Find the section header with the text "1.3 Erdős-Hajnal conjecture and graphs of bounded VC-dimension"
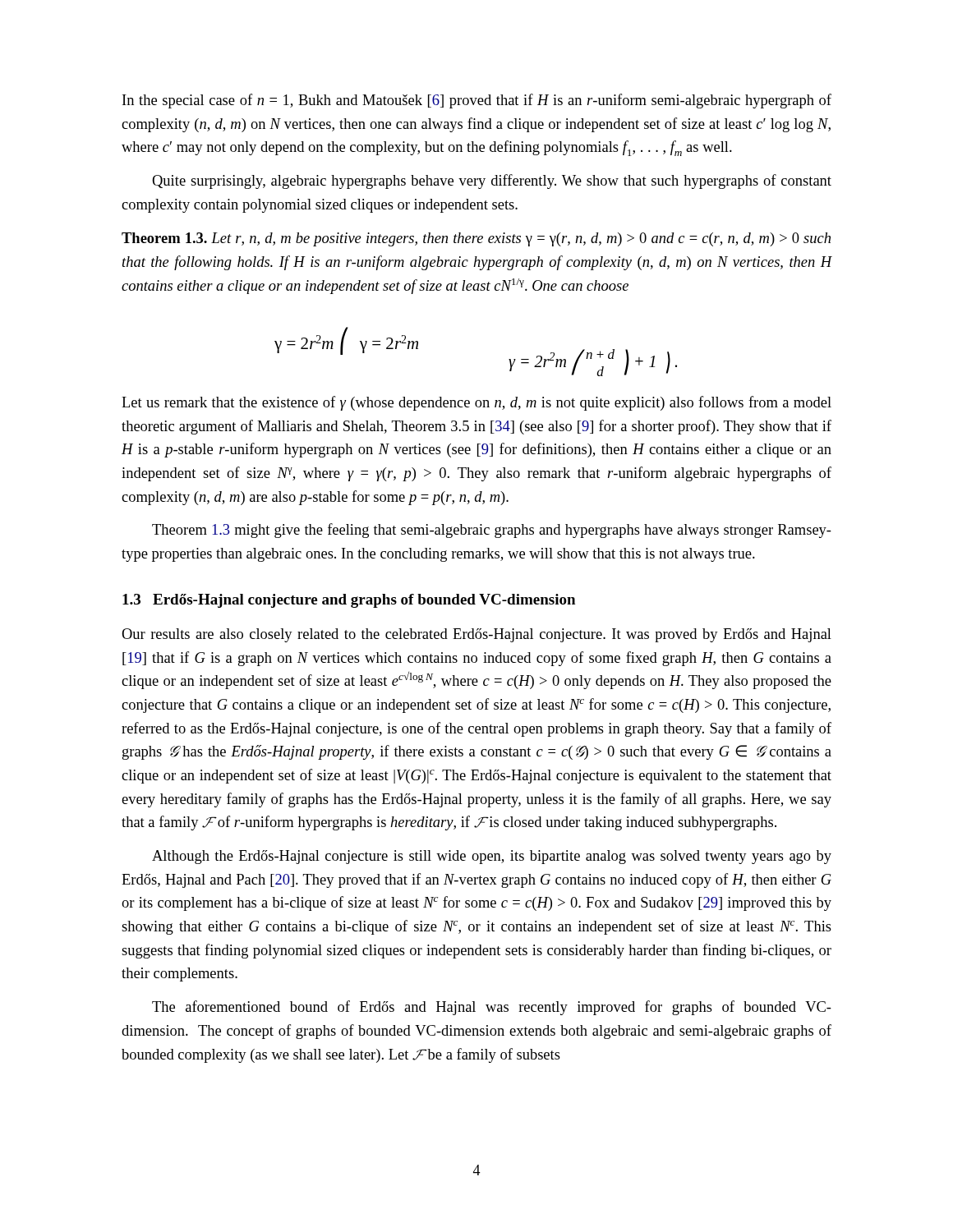The width and height of the screenshot is (953, 1232). pyautogui.click(x=349, y=599)
